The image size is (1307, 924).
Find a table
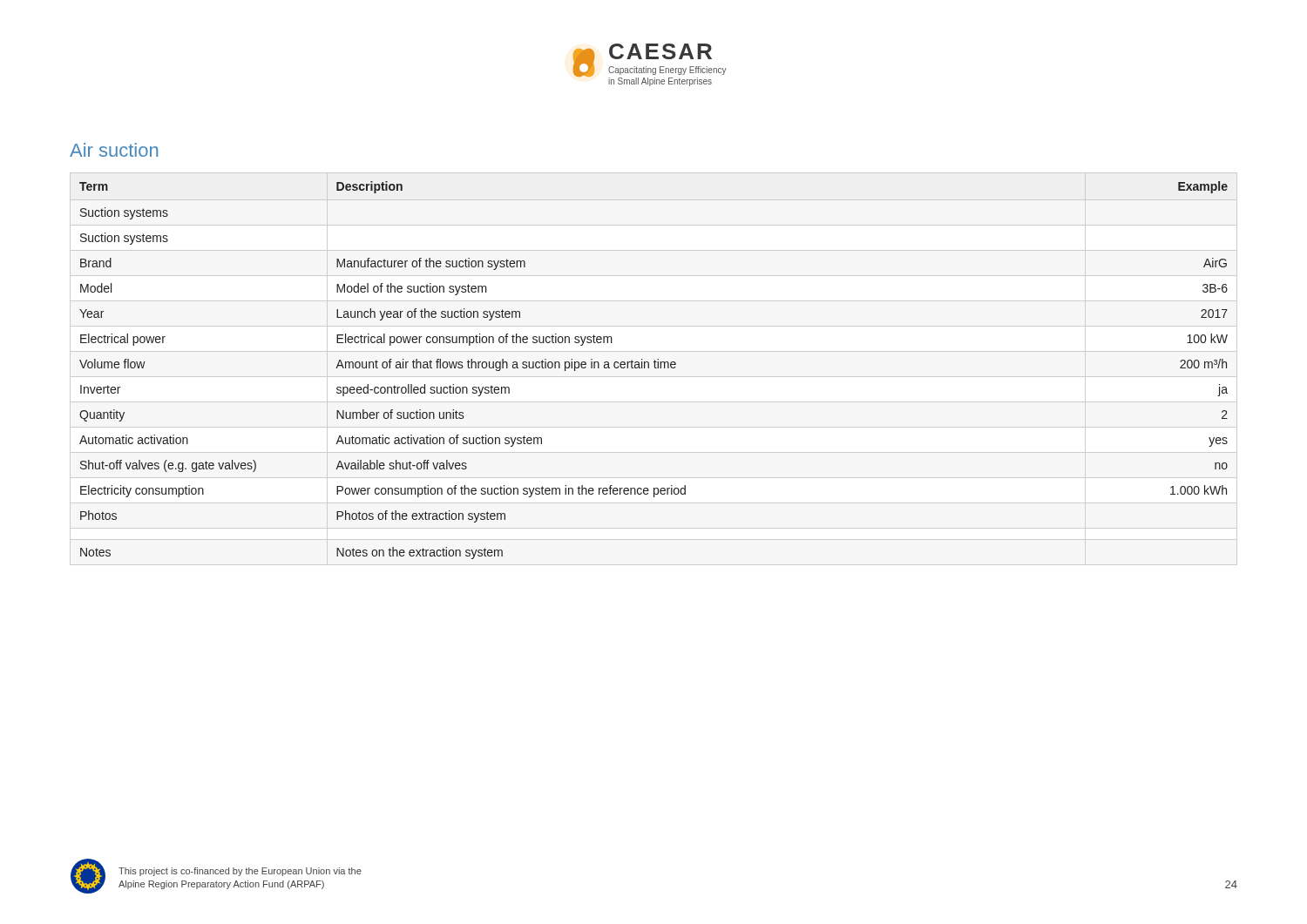click(x=654, y=369)
